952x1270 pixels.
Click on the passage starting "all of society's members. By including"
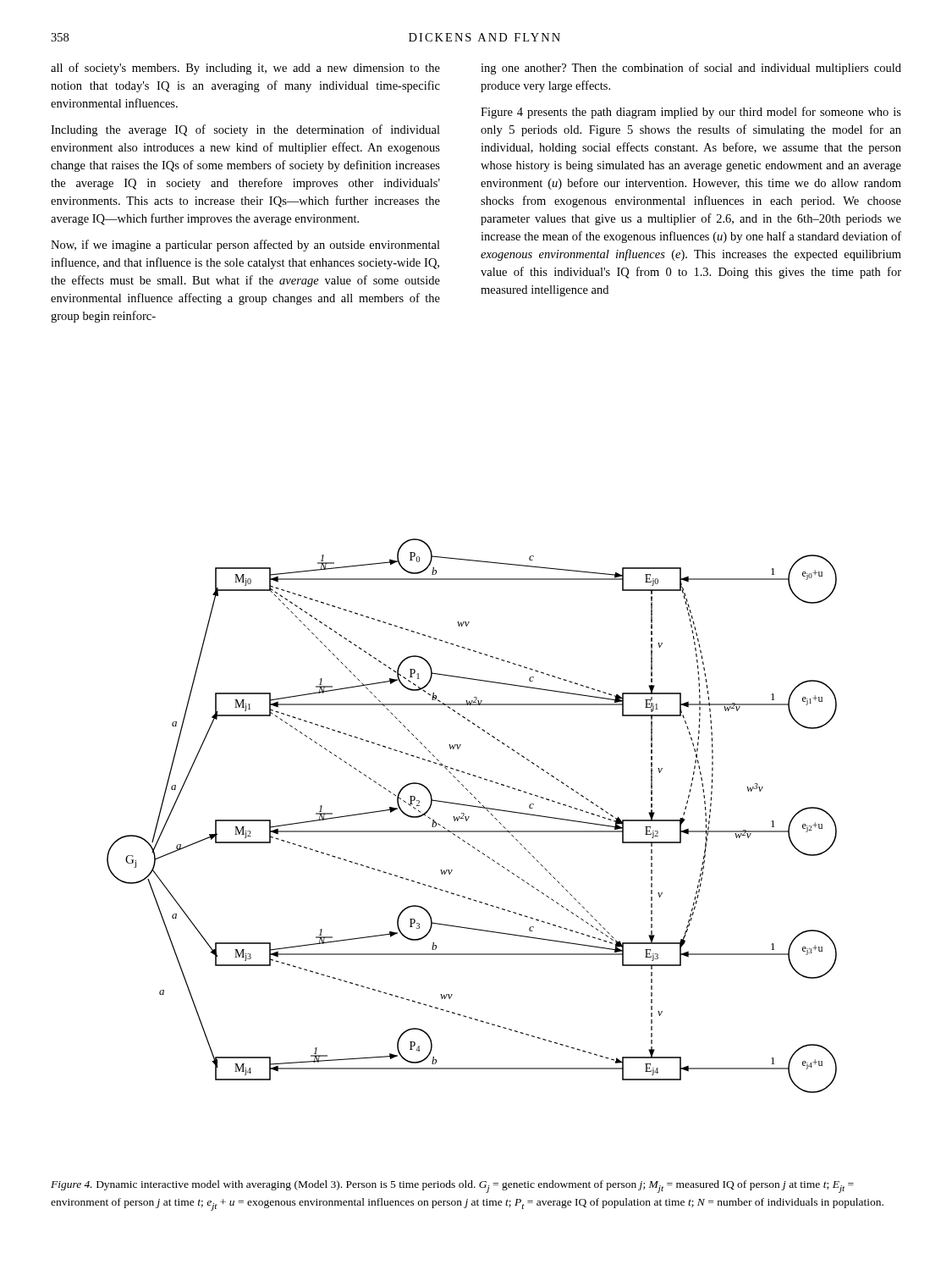tap(245, 192)
